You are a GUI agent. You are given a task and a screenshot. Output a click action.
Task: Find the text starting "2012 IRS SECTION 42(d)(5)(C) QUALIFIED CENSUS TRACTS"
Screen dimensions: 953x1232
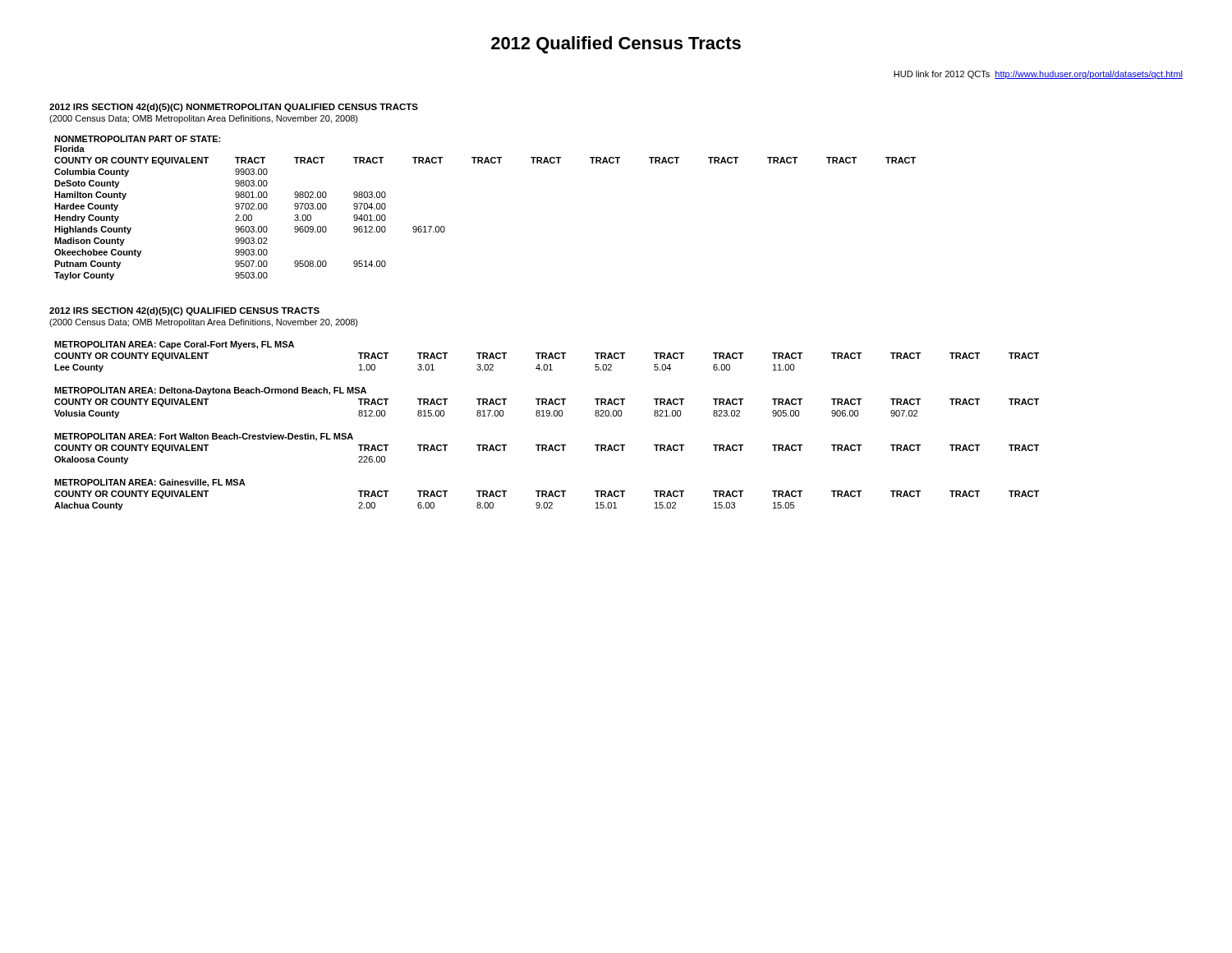click(x=184, y=311)
